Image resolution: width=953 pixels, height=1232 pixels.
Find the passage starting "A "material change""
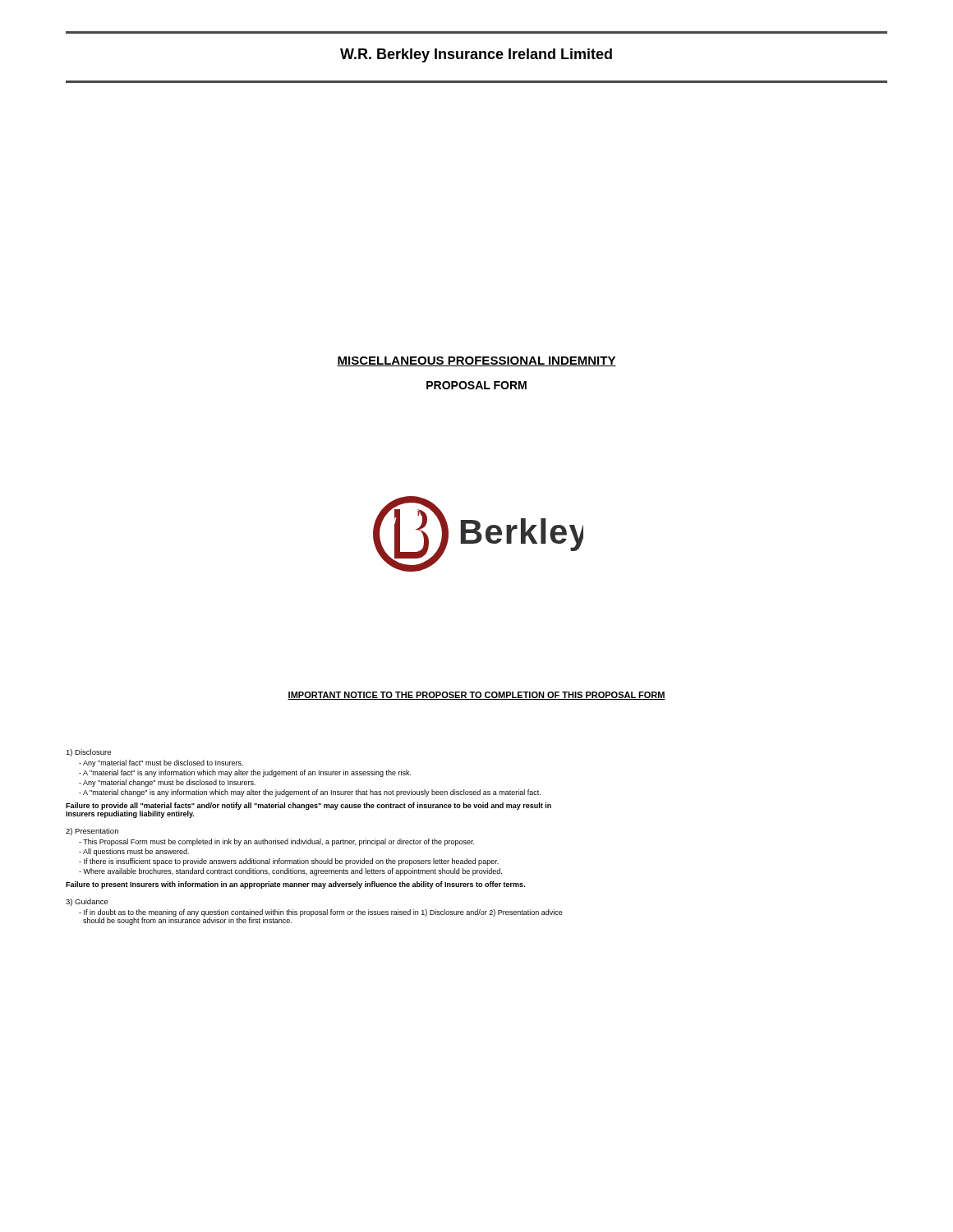point(310,793)
